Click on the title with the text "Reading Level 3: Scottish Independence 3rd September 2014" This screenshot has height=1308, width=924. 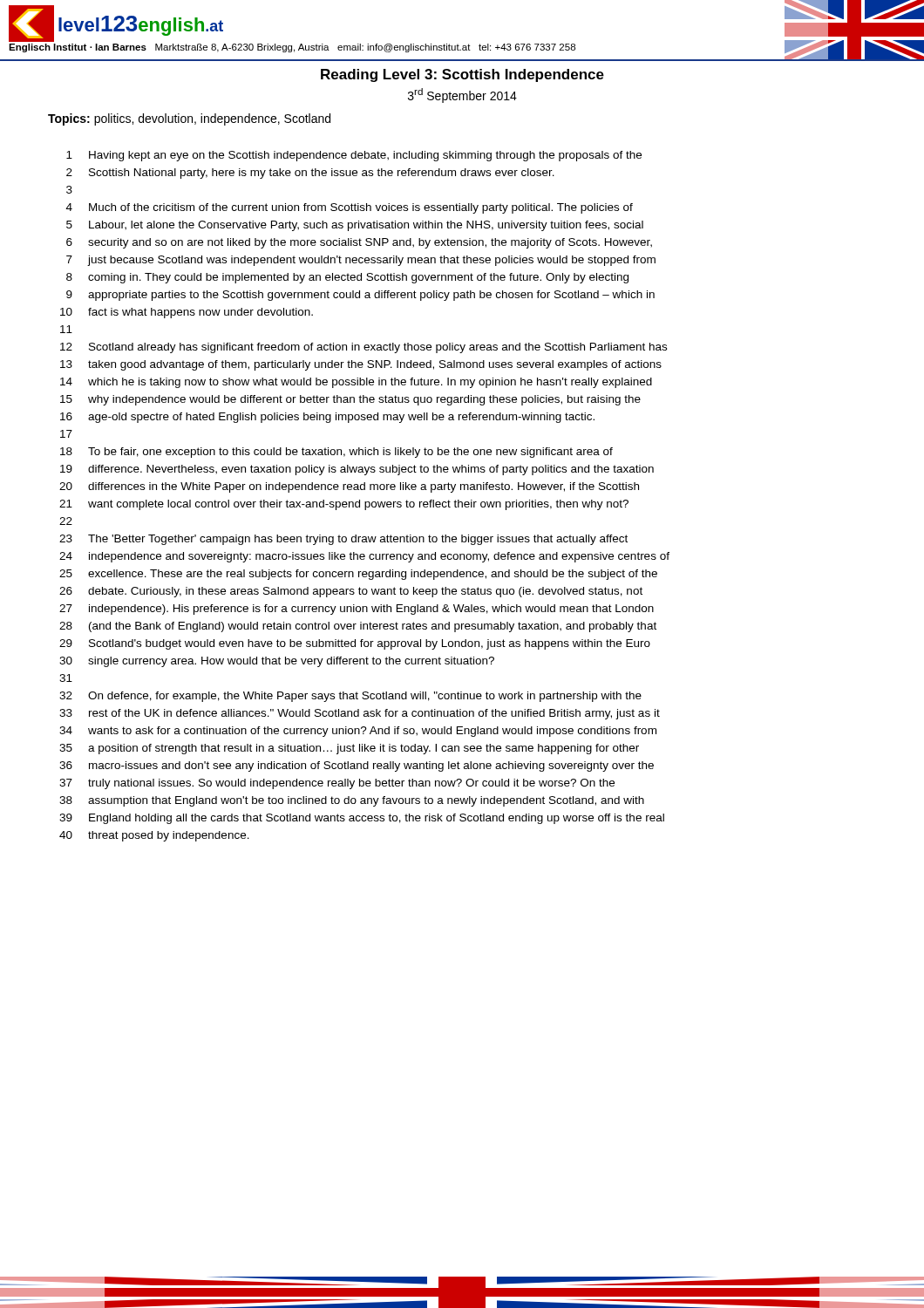pos(462,84)
